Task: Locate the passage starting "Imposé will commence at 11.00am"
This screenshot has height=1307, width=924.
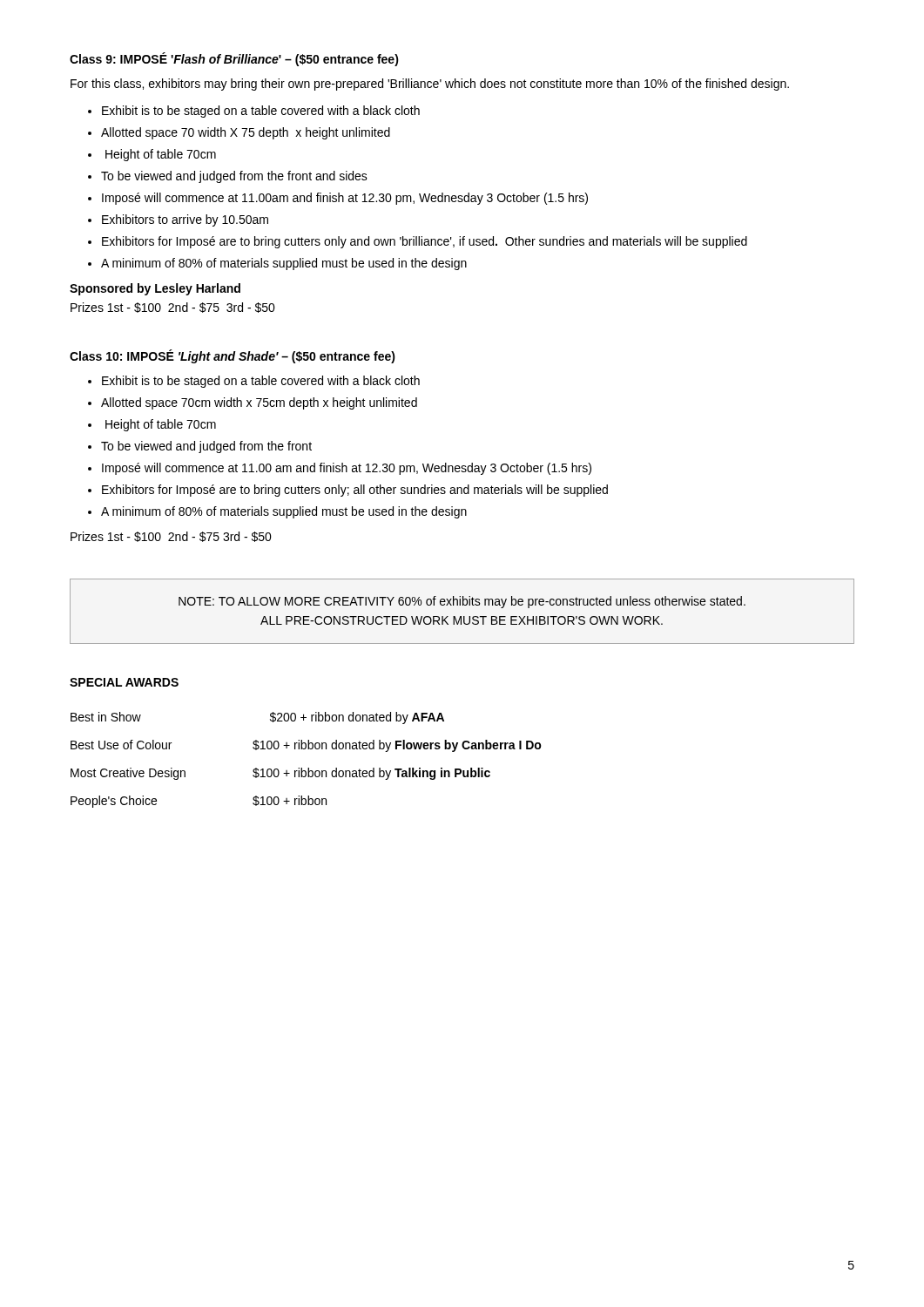Action: [345, 198]
